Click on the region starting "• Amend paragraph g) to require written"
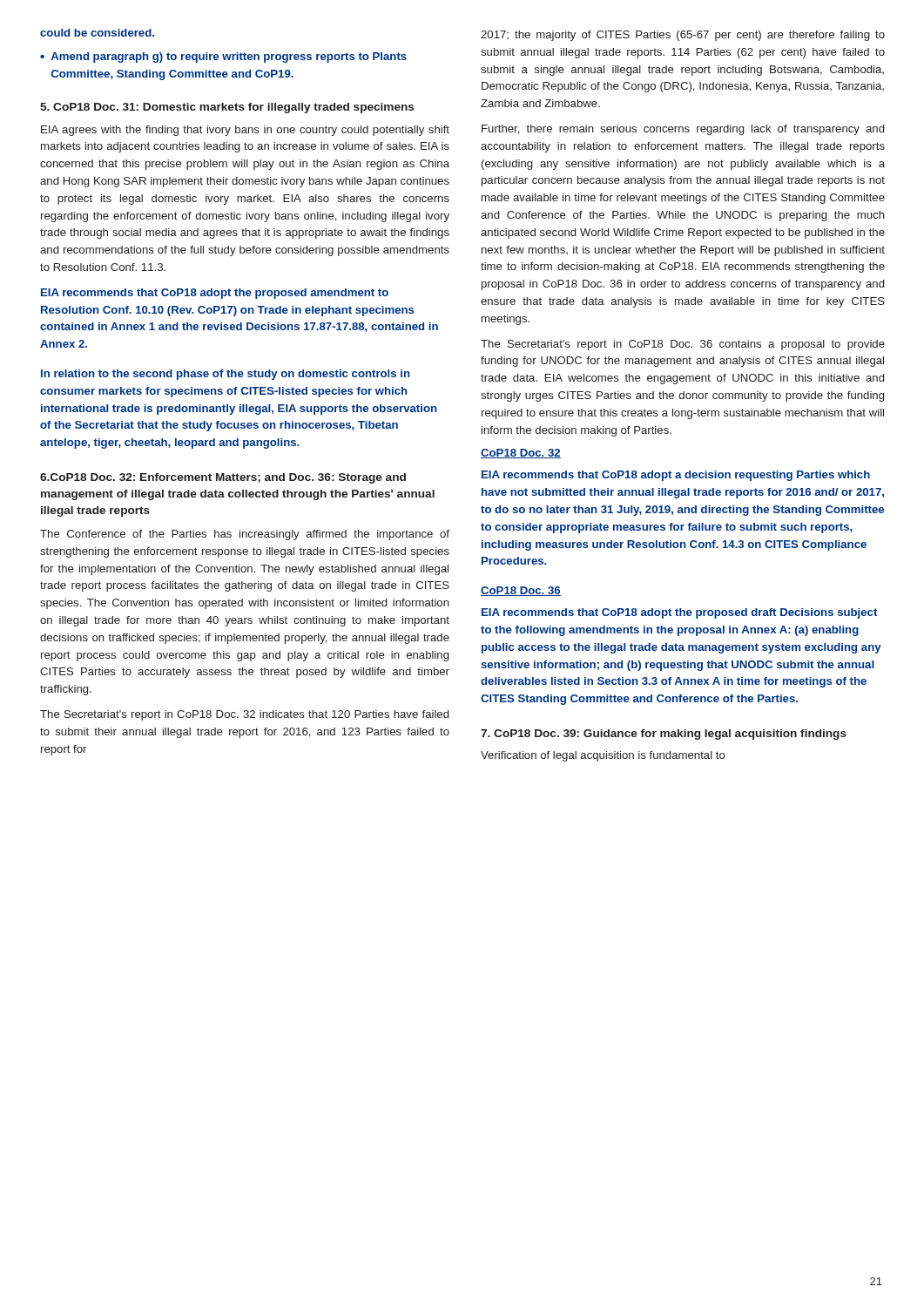Screen dimensions: 1307x924 [245, 65]
